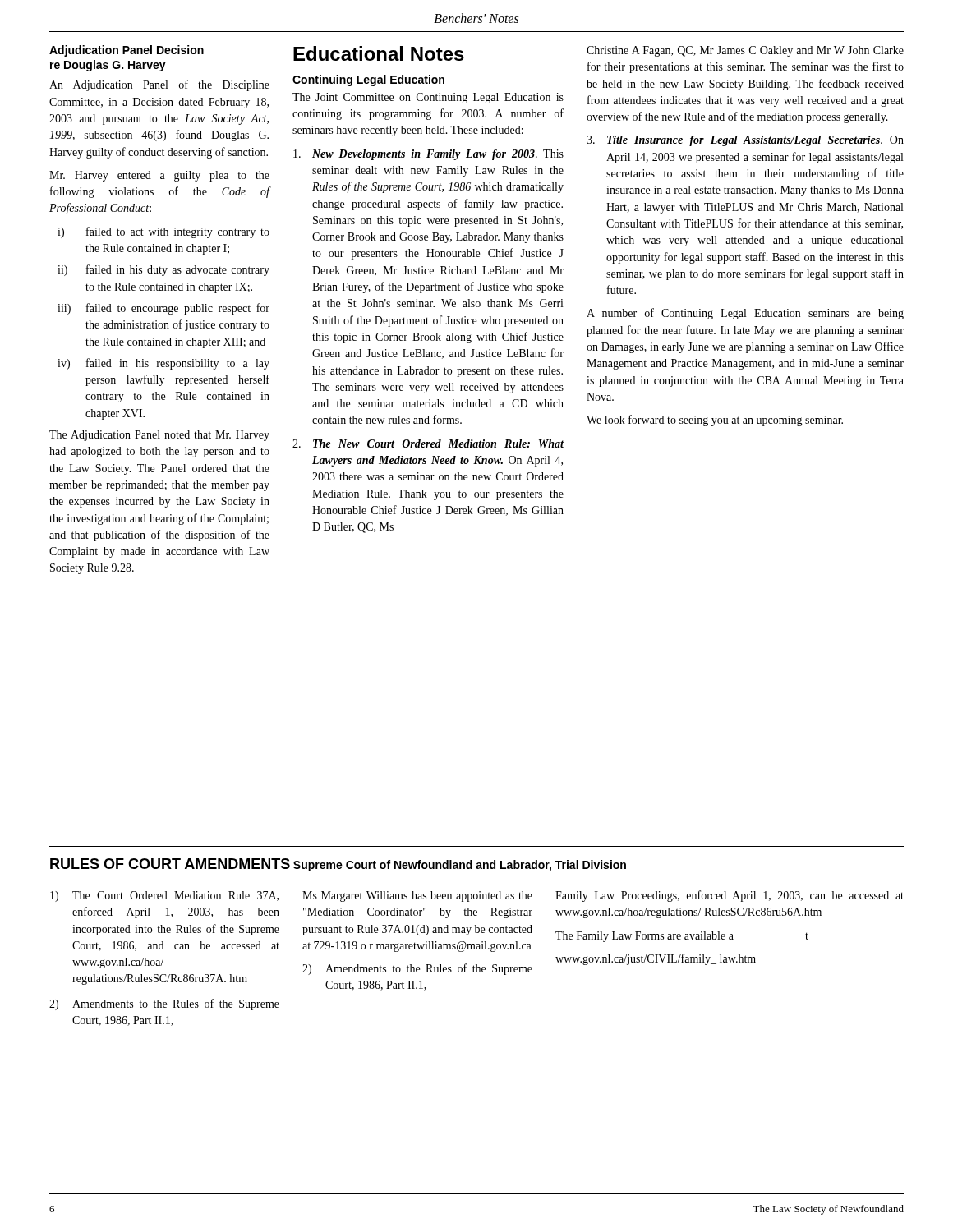Navigate to the element starting "The Adjudication Panel noted"
Image resolution: width=953 pixels, height=1232 pixels.
pyautogui.click(x=159, y=502)
